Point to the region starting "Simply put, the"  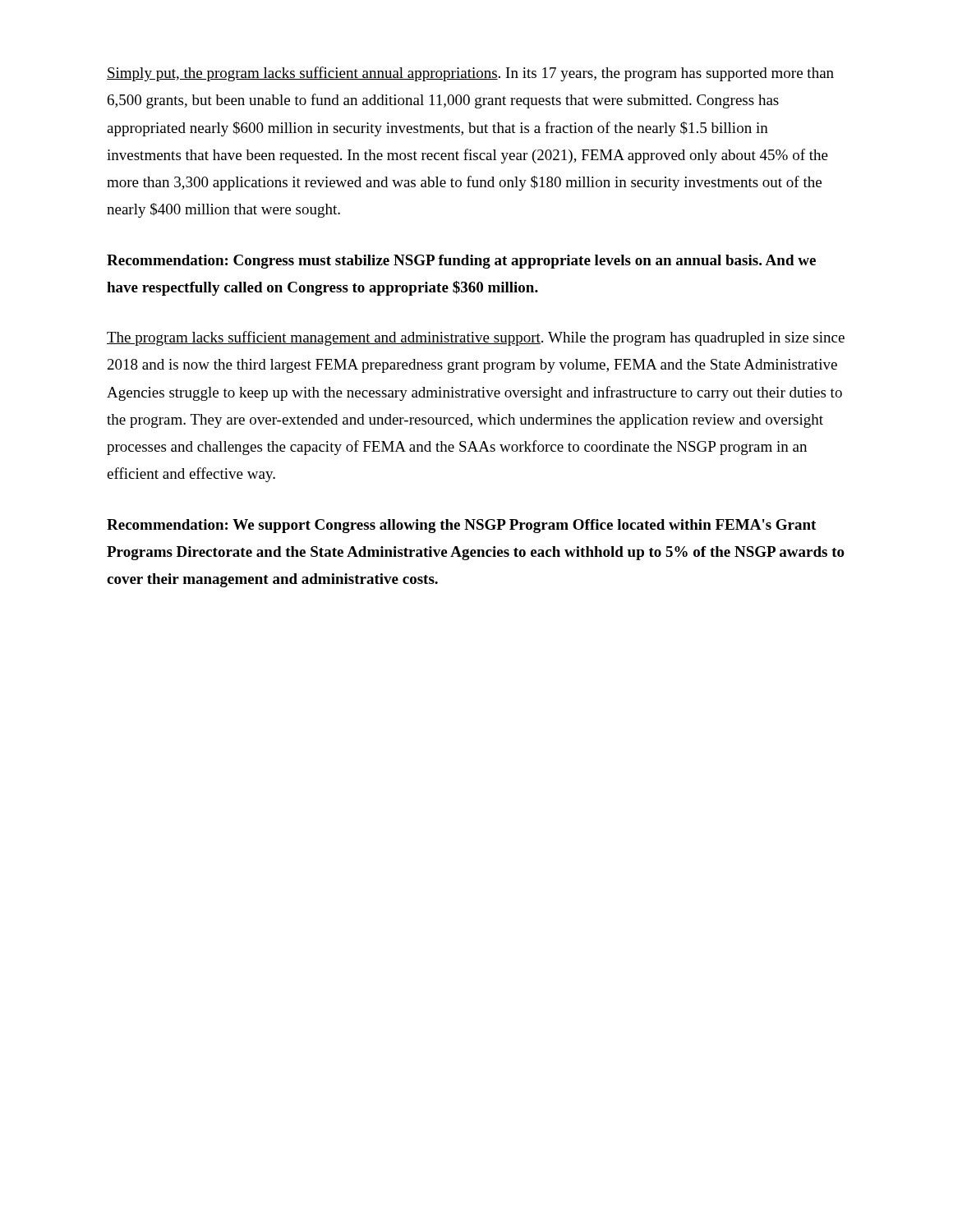pos(470,141)
